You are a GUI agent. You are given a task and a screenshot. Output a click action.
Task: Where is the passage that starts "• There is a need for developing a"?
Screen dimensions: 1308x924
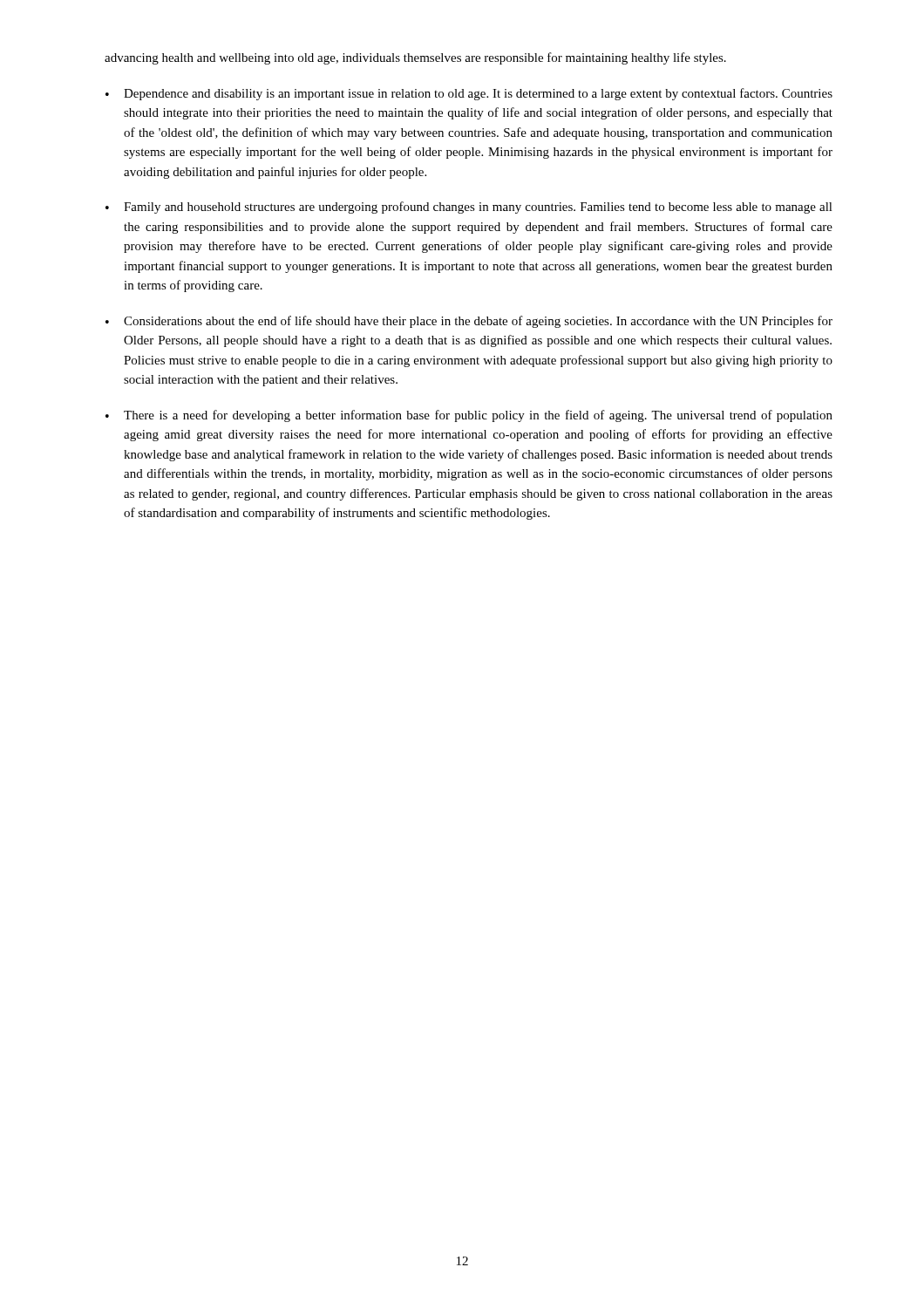(x=469, y=464)
